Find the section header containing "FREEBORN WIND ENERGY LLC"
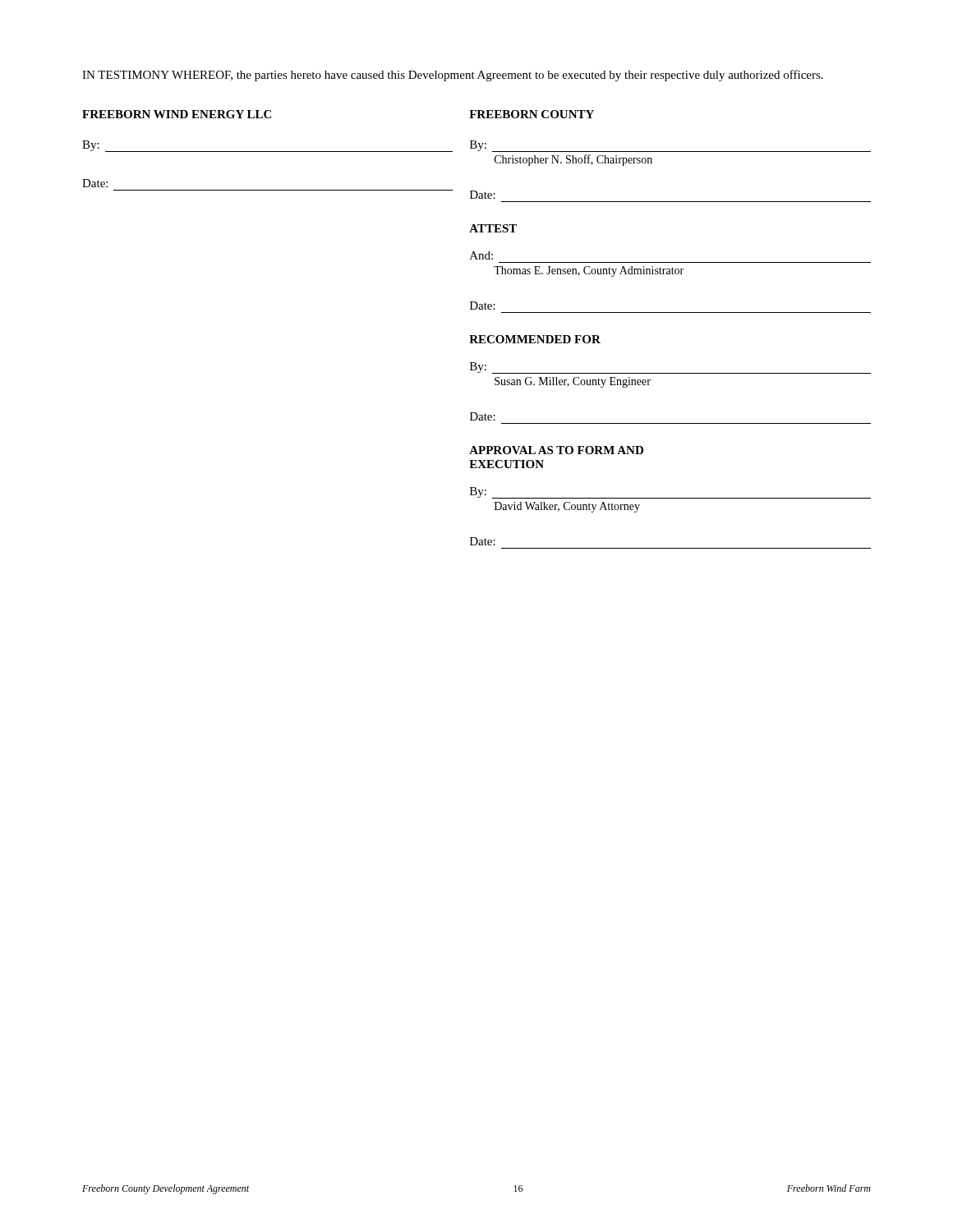The height and width of the screenshot is (1232, 953). pyautogui.click(x=177, y=114)
